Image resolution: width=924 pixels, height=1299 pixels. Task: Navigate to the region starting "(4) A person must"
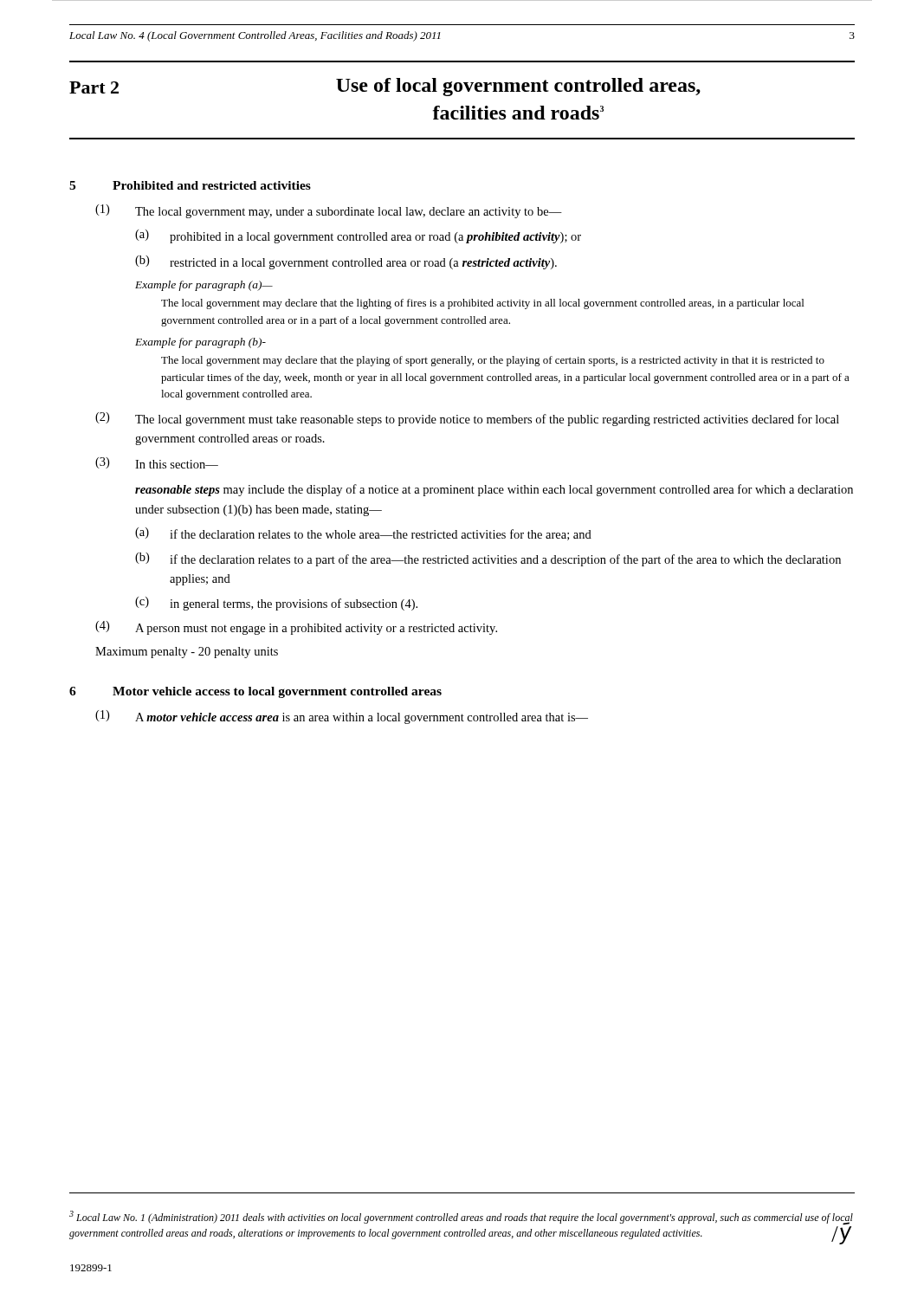click(475, 628)
